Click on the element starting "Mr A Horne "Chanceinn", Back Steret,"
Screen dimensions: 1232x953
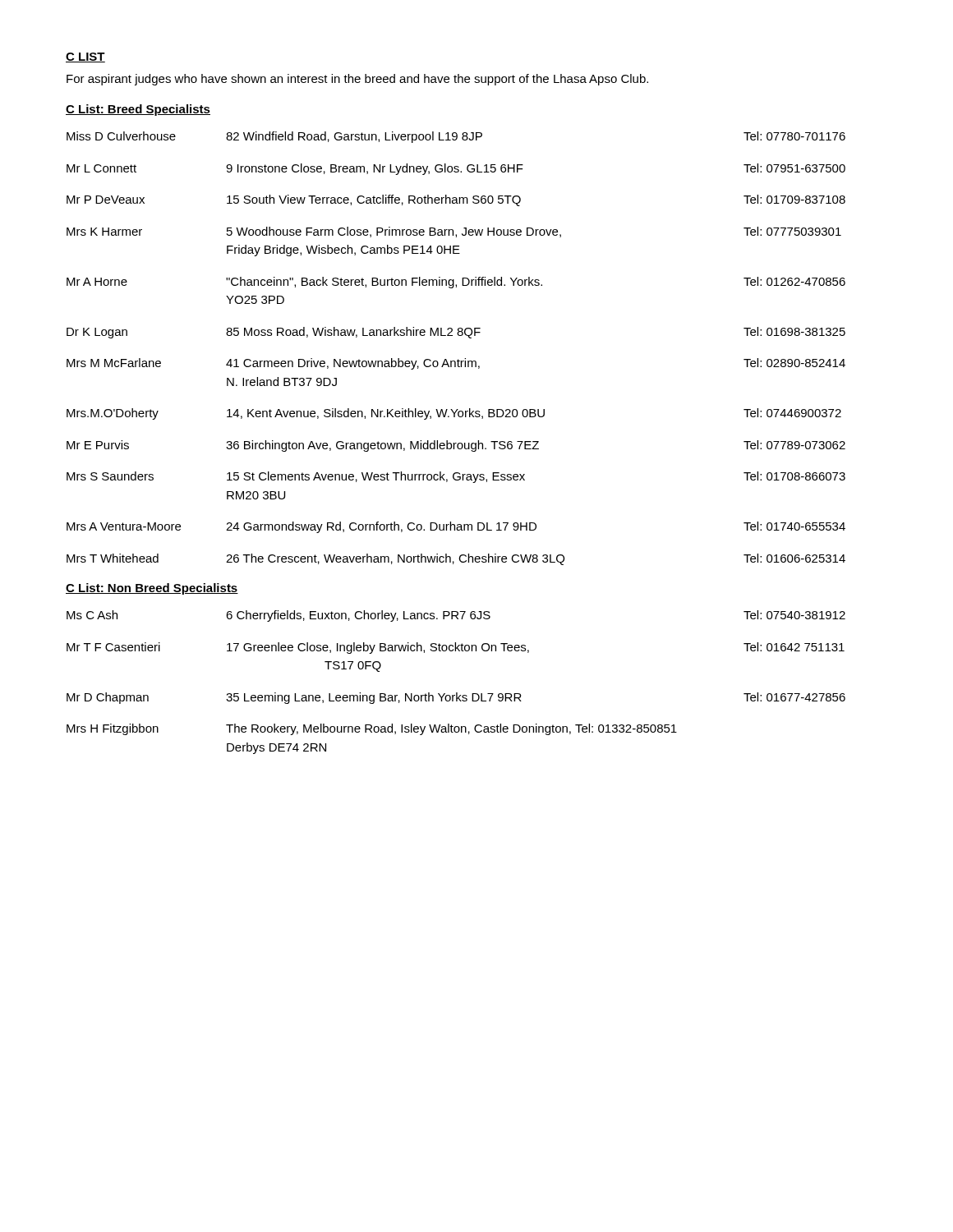click(476, 291)
